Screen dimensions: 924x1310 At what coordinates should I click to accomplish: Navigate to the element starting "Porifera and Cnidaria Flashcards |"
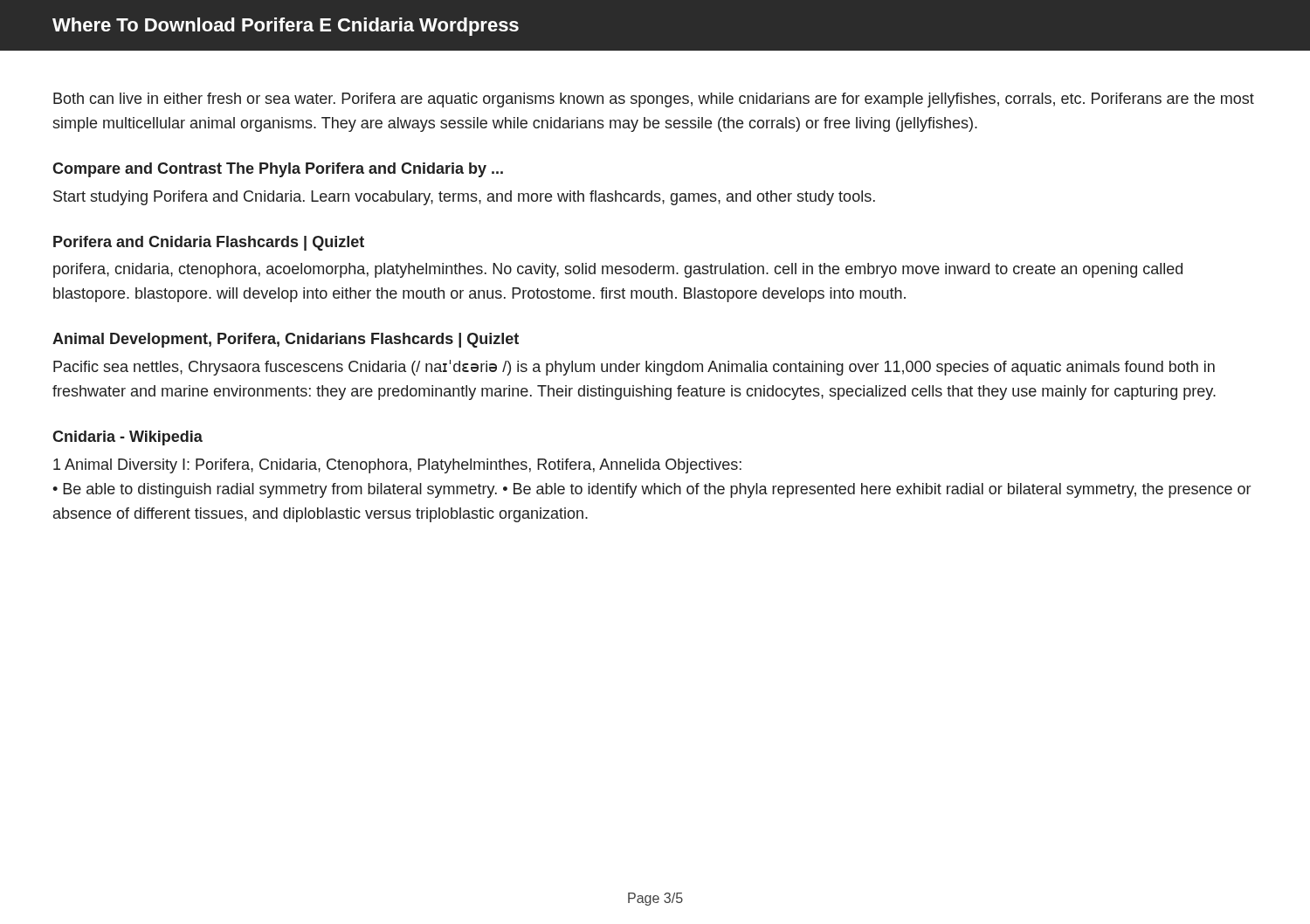pos(208,242)
